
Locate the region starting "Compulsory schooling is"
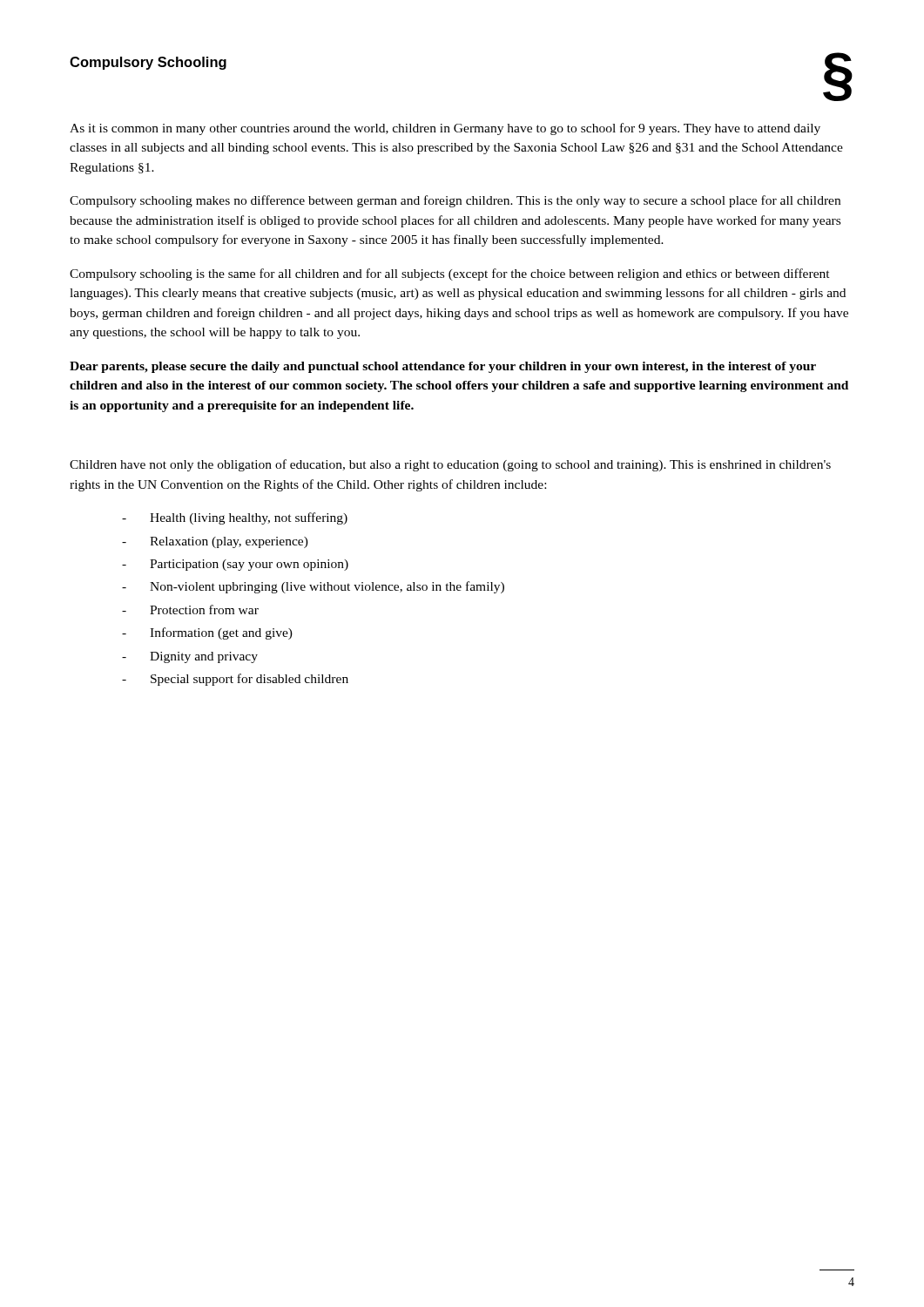(x=459, y=302)
